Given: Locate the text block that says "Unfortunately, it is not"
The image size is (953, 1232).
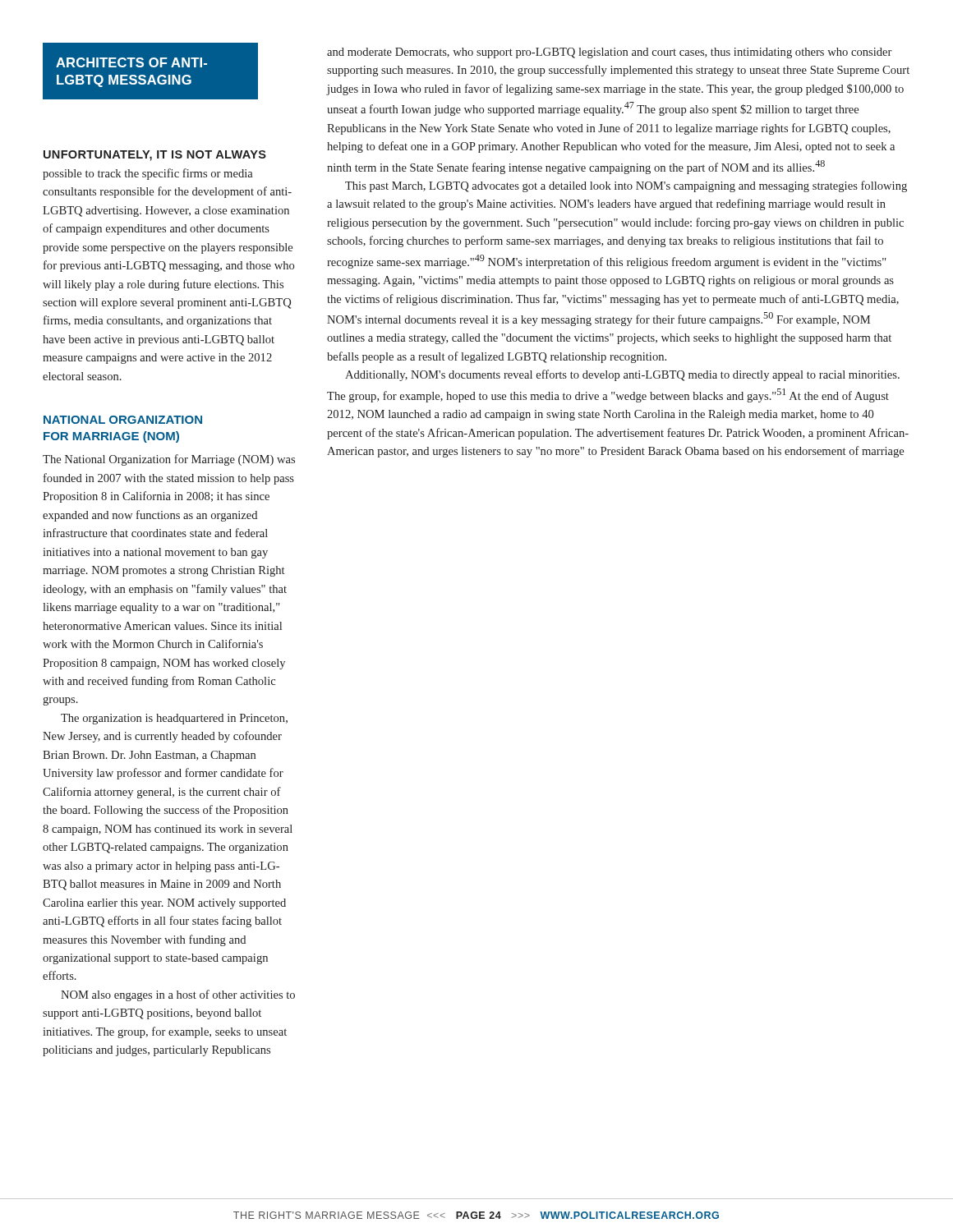Looking at the screenshot, I should 170,266.
